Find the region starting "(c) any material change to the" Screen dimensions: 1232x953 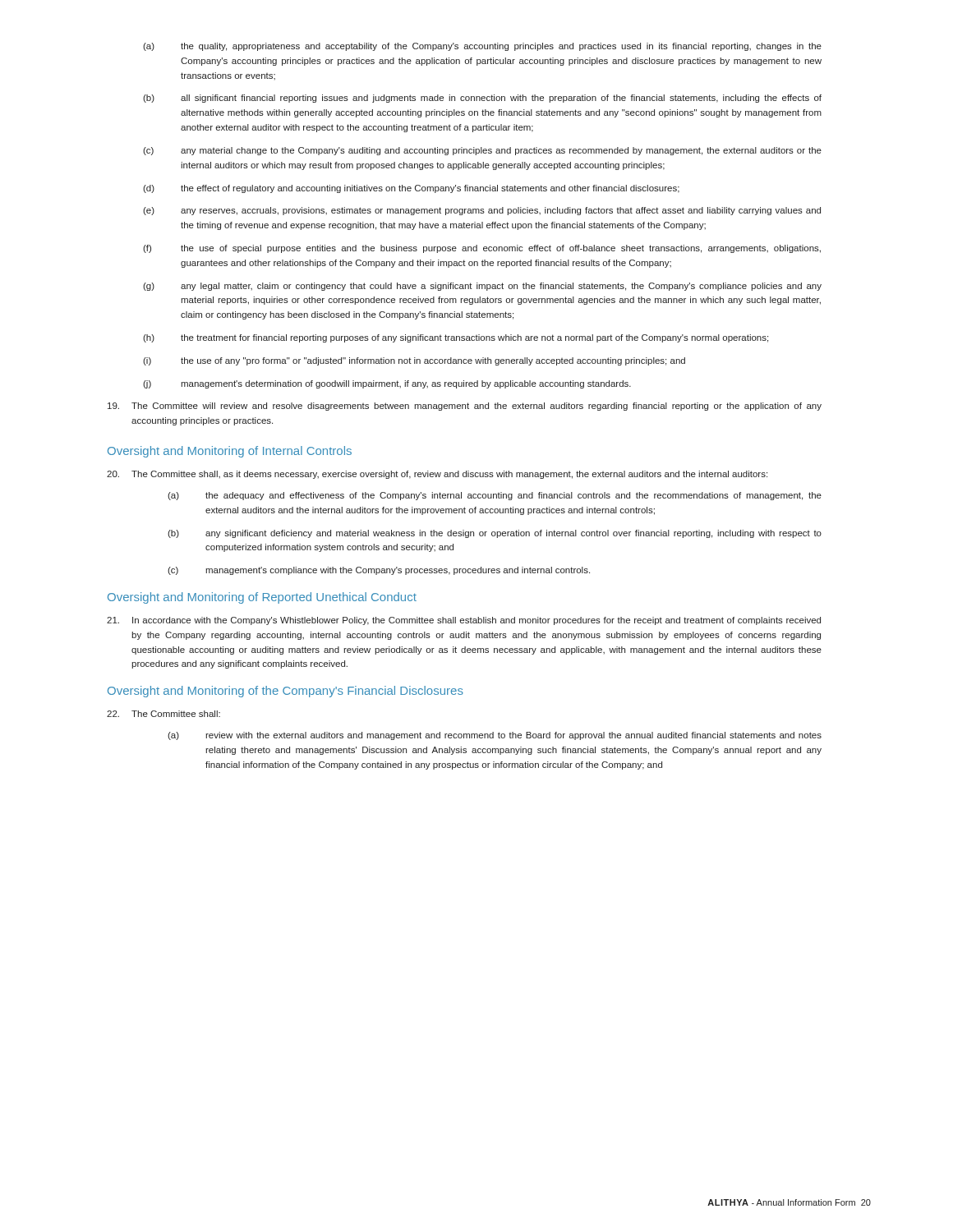click(482, 158)
